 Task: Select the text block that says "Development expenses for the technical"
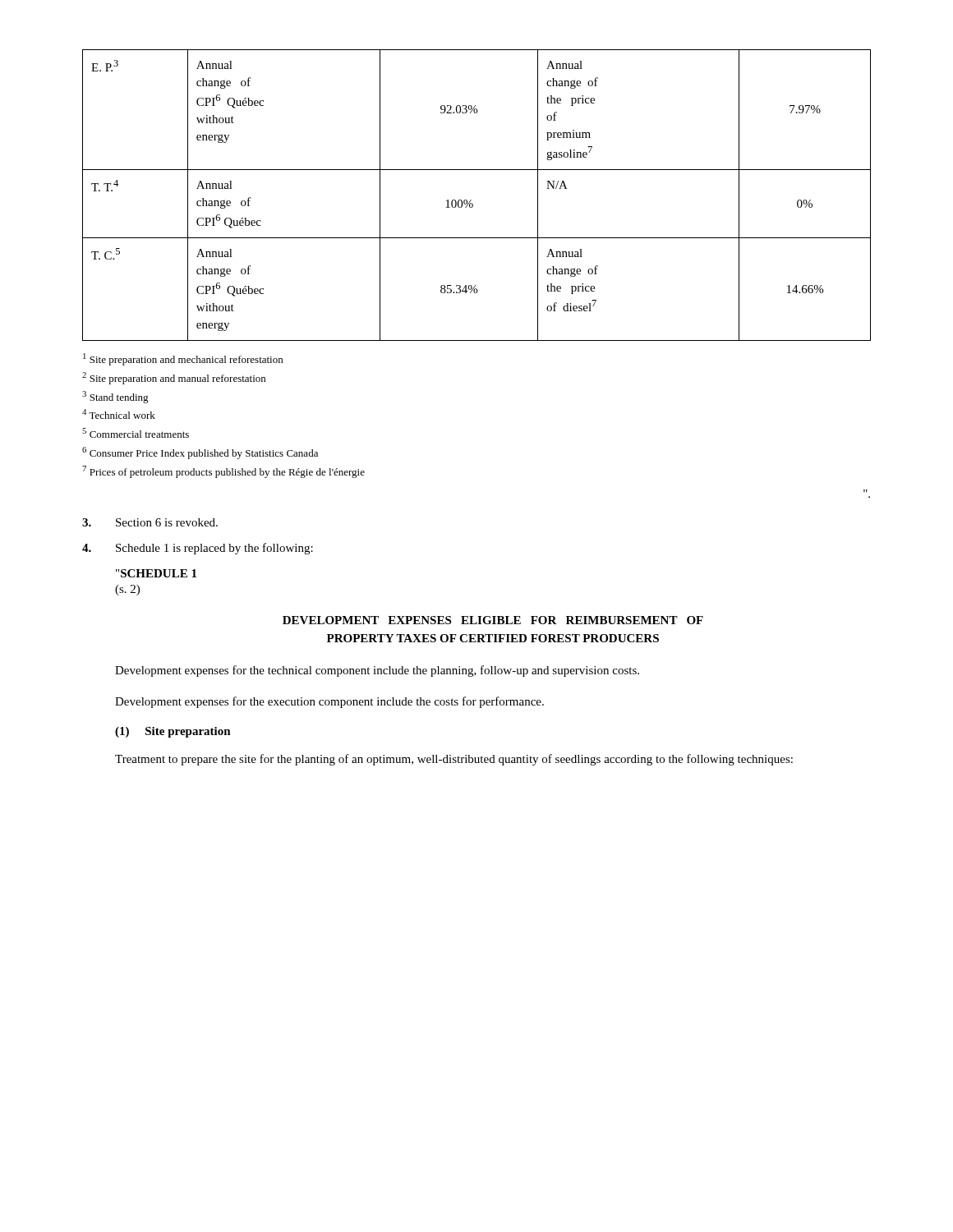(x=378, y=670)
